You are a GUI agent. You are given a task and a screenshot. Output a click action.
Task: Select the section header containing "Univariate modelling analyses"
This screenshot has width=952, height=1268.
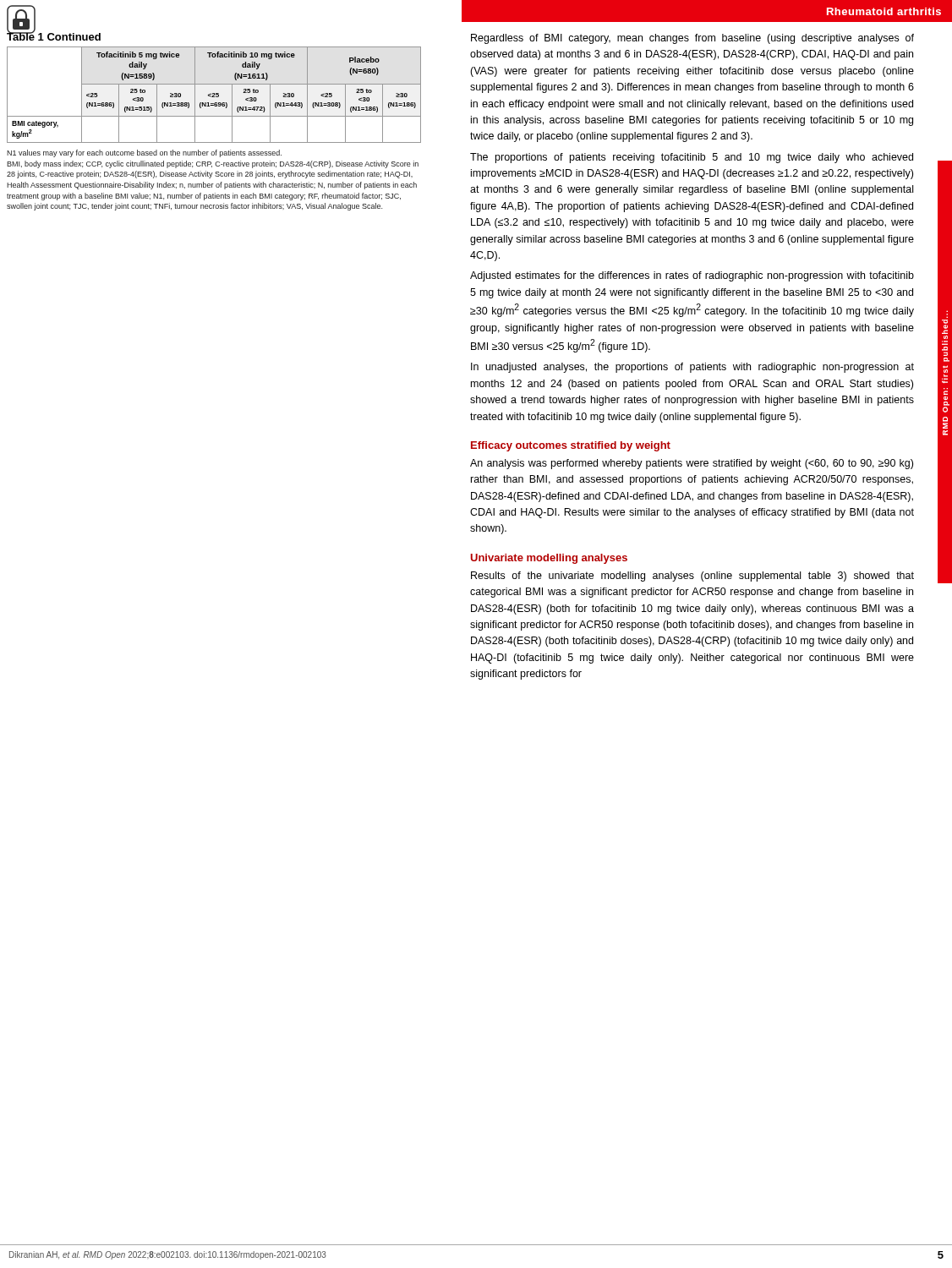[x=549, y=557]
